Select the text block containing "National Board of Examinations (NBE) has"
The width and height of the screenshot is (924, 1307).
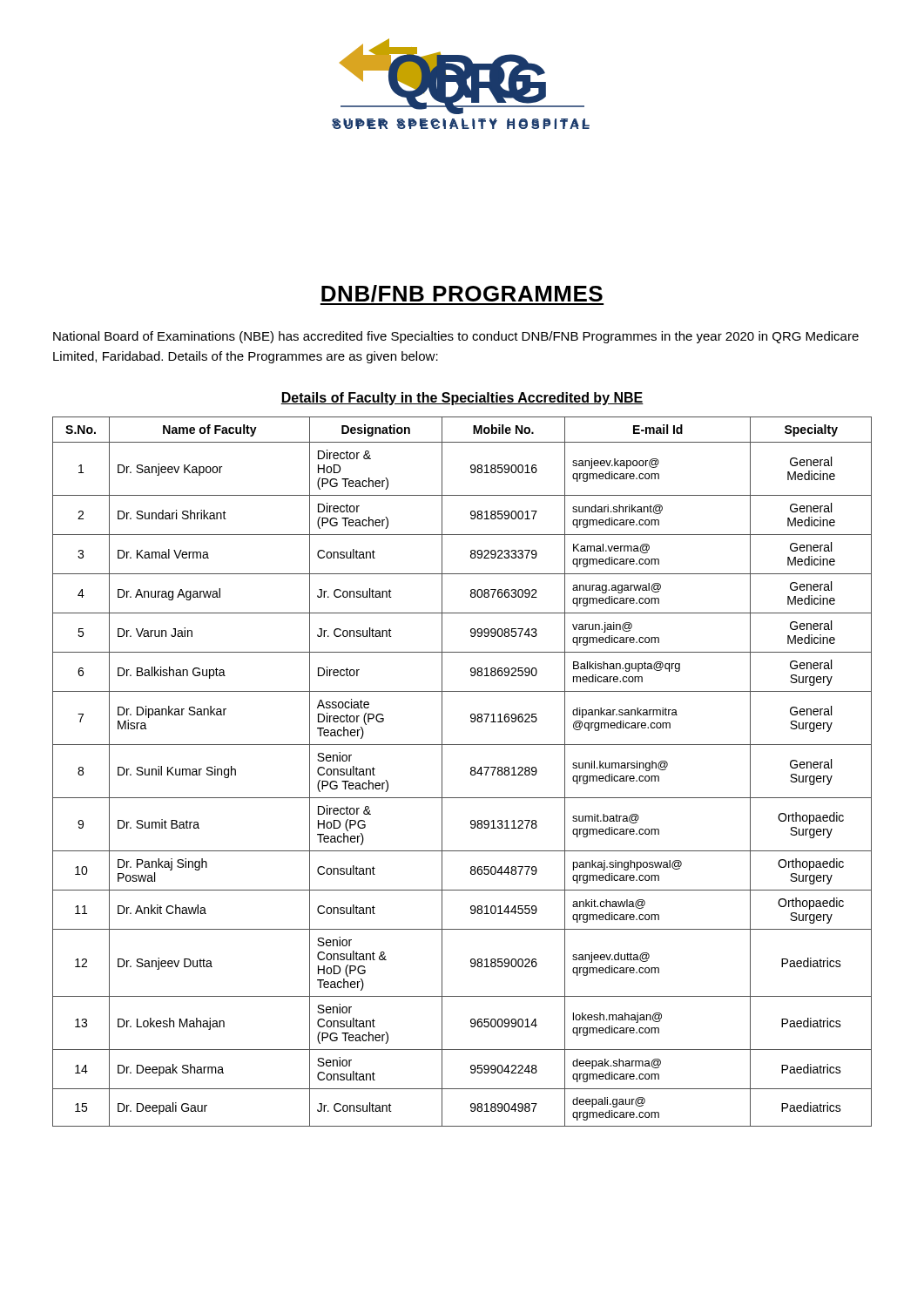[x=456, y=346]
